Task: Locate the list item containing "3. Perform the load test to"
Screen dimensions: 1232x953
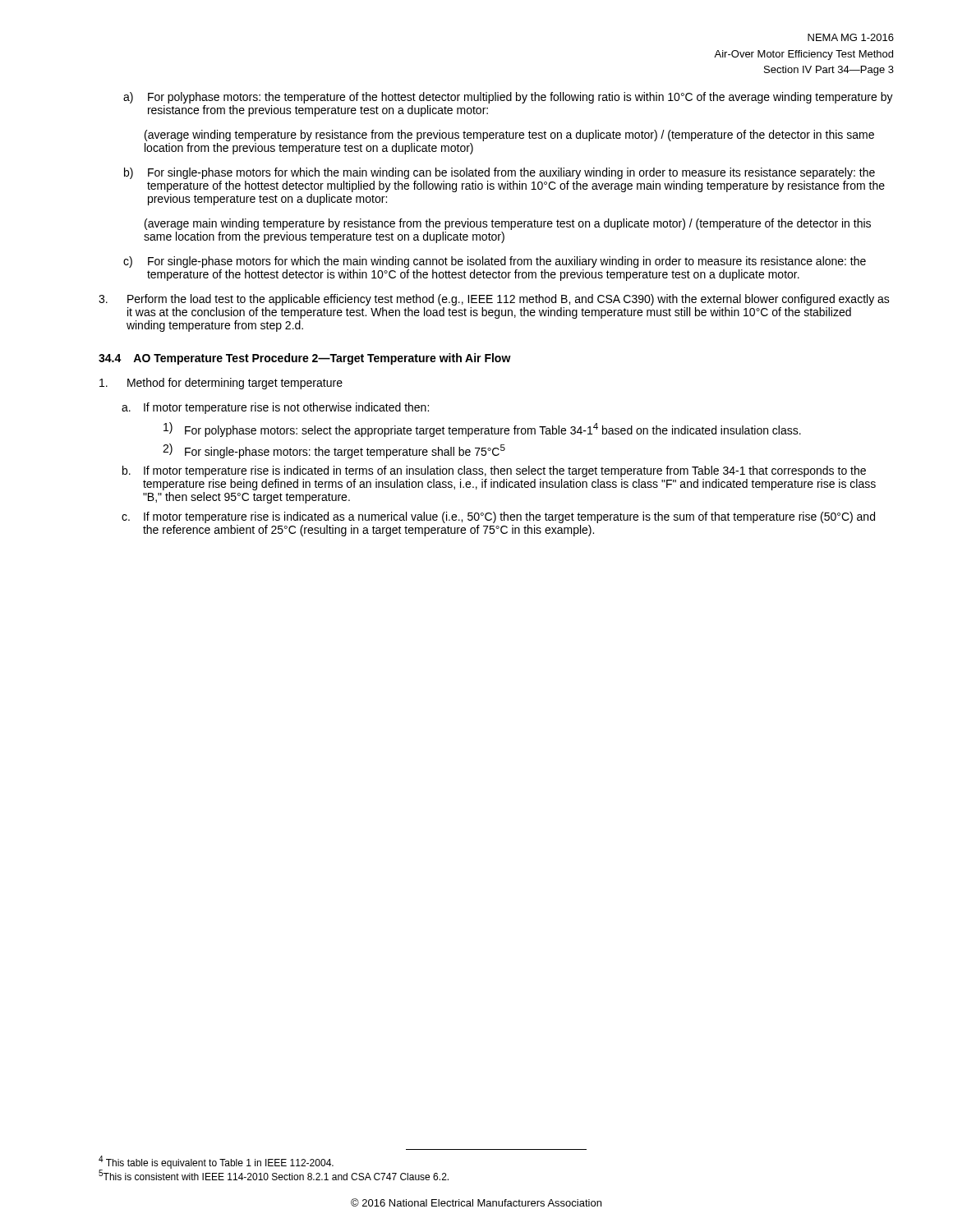Action: click(496, 312)
